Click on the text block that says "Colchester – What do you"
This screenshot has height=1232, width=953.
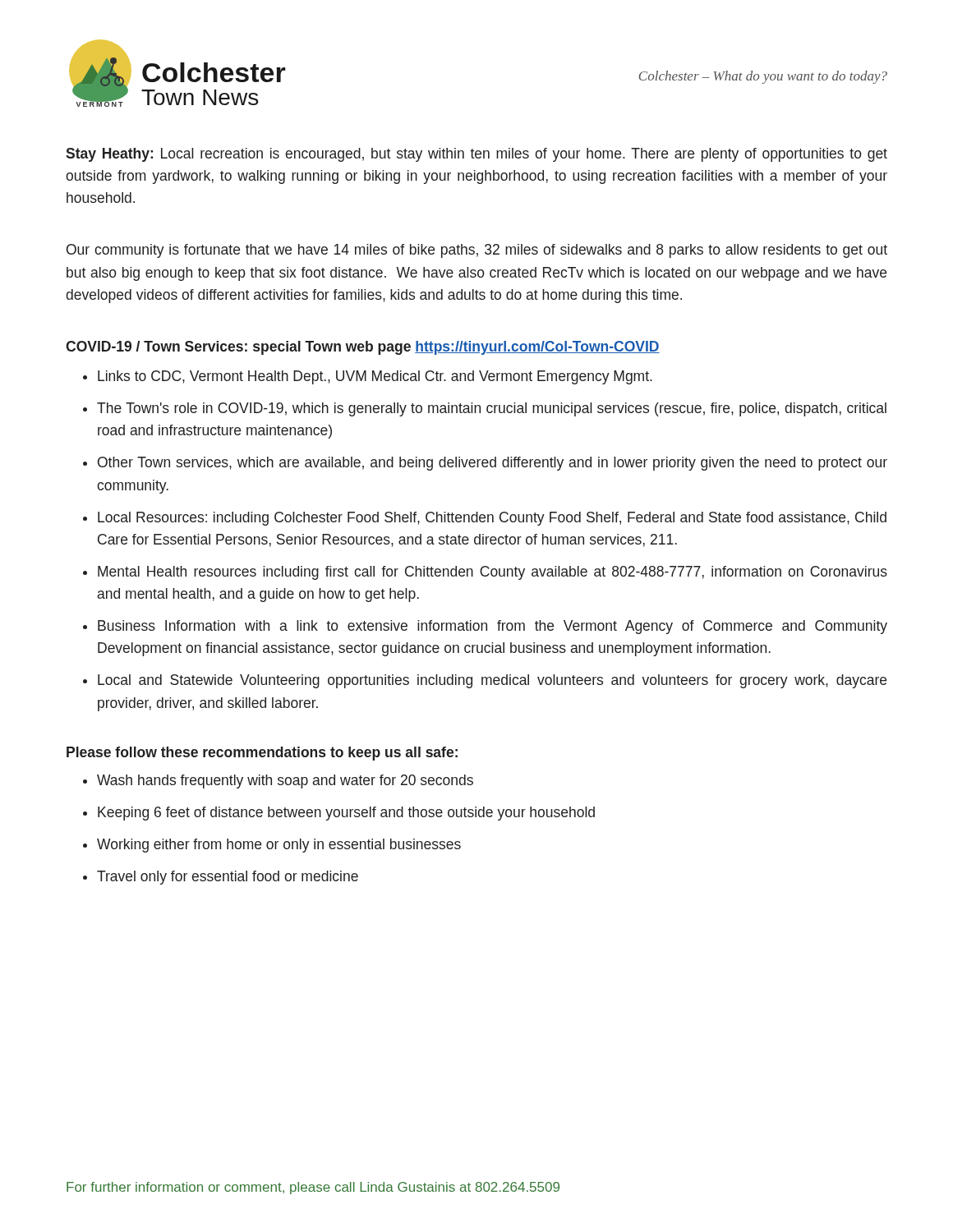click(x=763, y=76)
